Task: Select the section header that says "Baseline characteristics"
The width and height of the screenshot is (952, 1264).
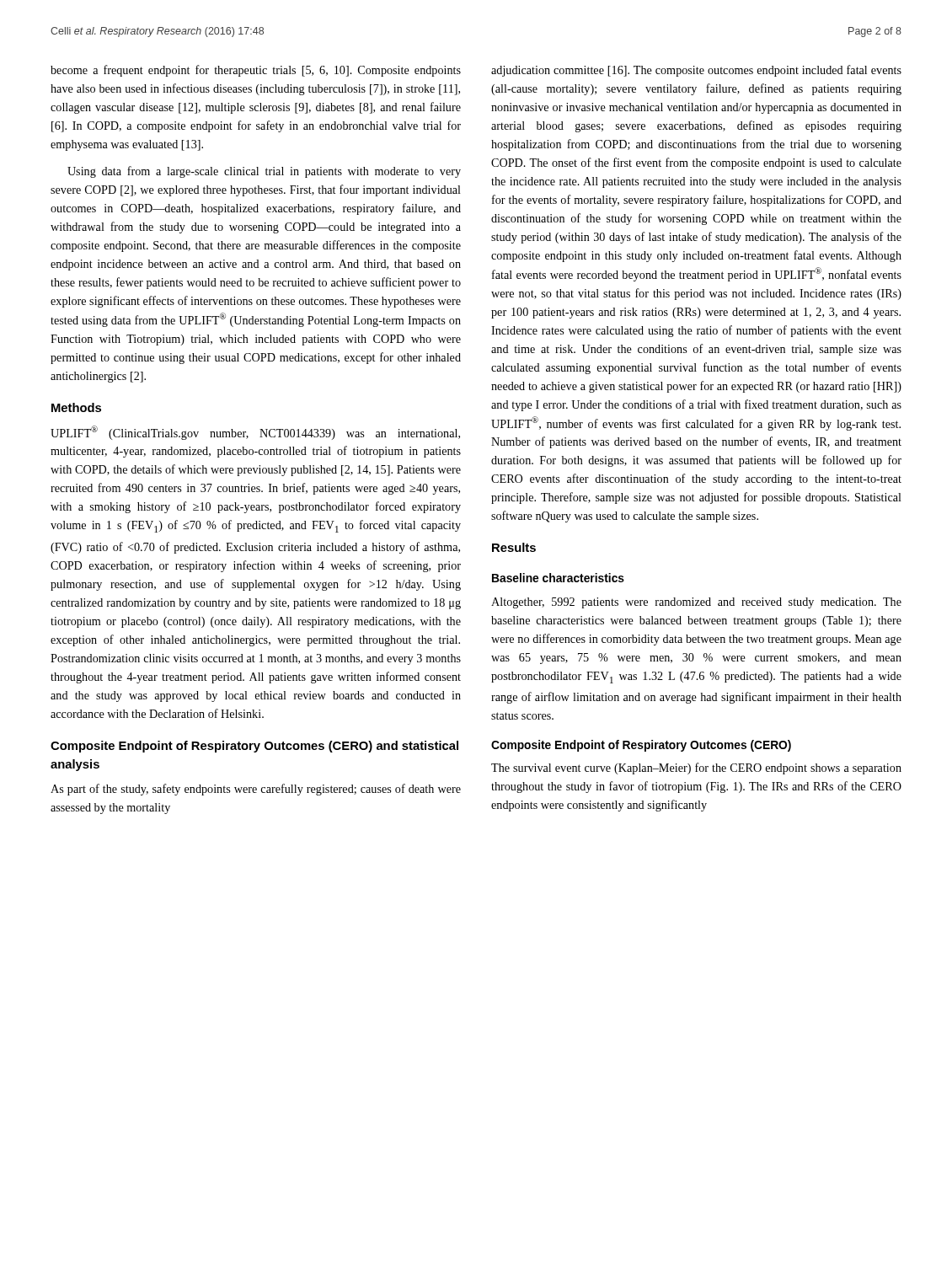Action: 558,578
